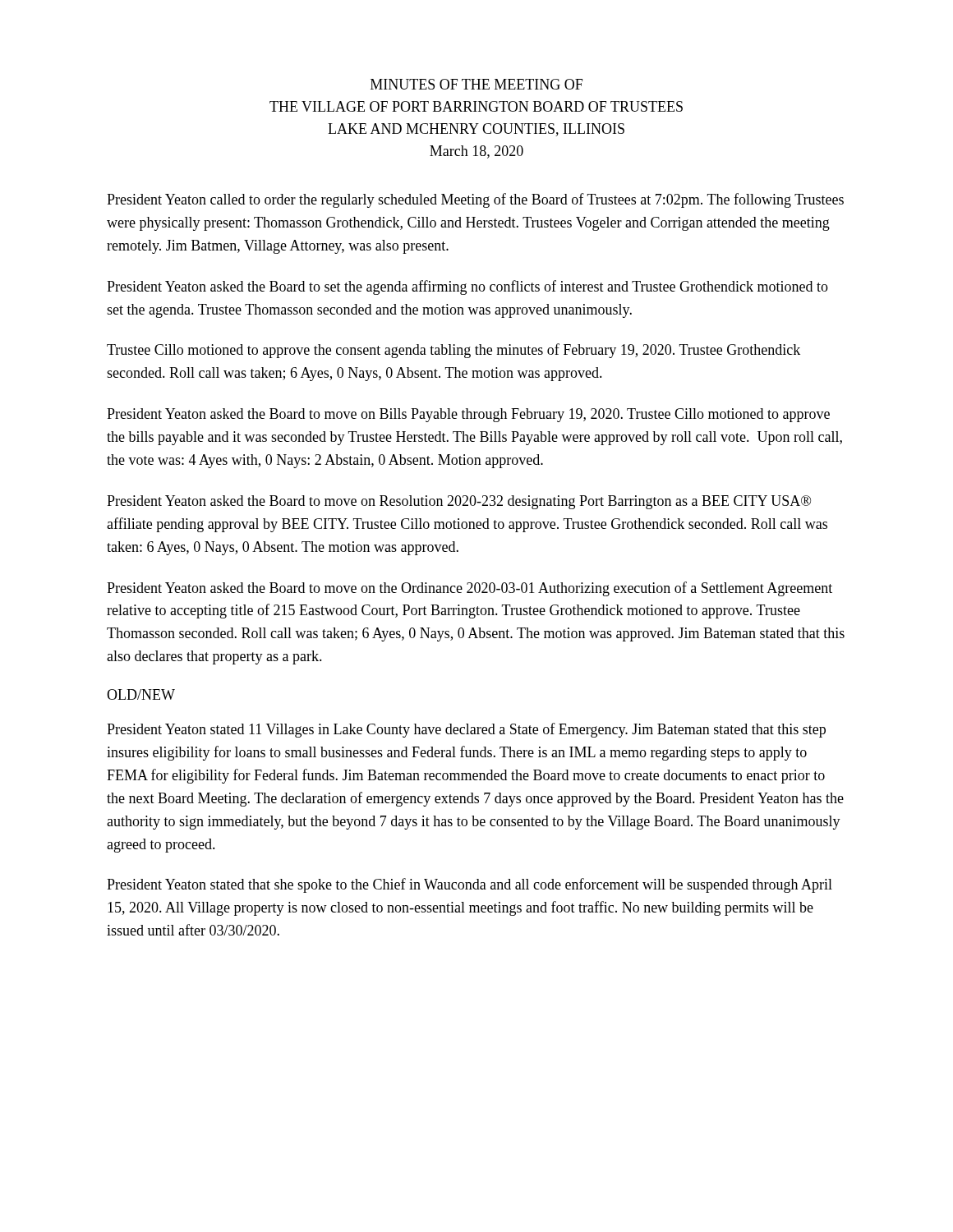
Task: Find the region starting "President Yeaton stated 11 Villages in"
Action: [475, 787]
